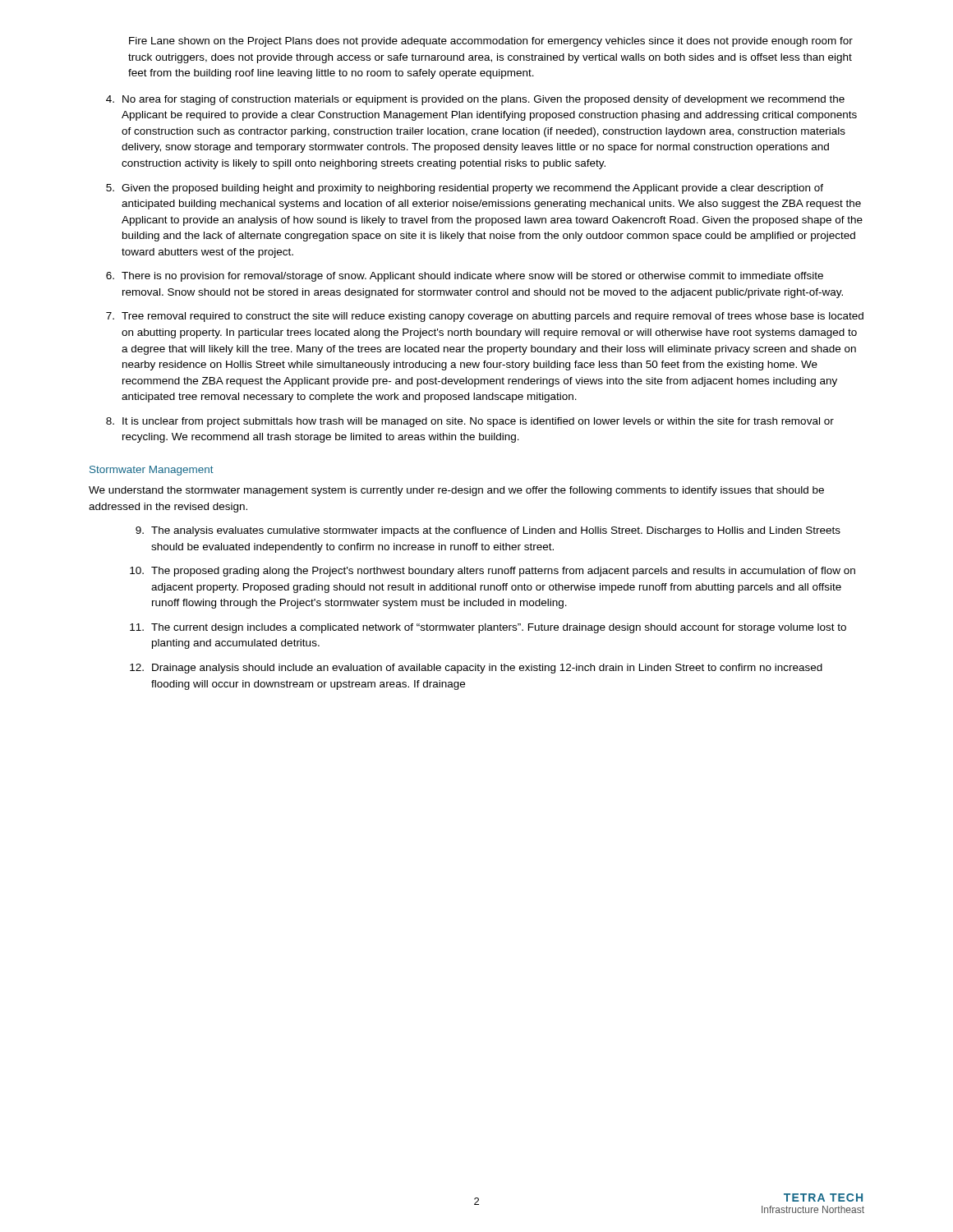Where is the passage that starts "11. The current design includes"?

tap(490, 635)
